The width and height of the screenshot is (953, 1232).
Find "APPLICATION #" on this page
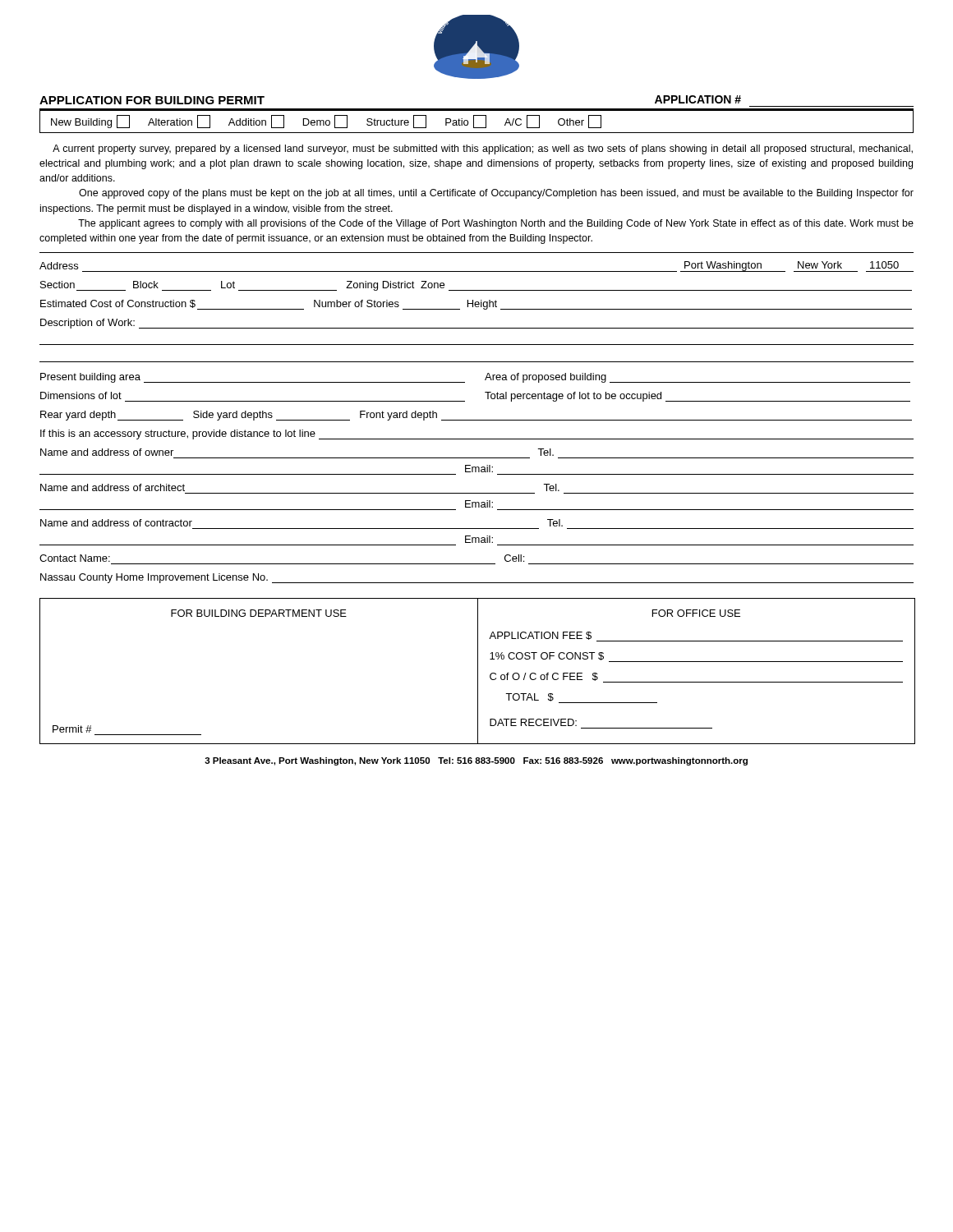(784, 100)
